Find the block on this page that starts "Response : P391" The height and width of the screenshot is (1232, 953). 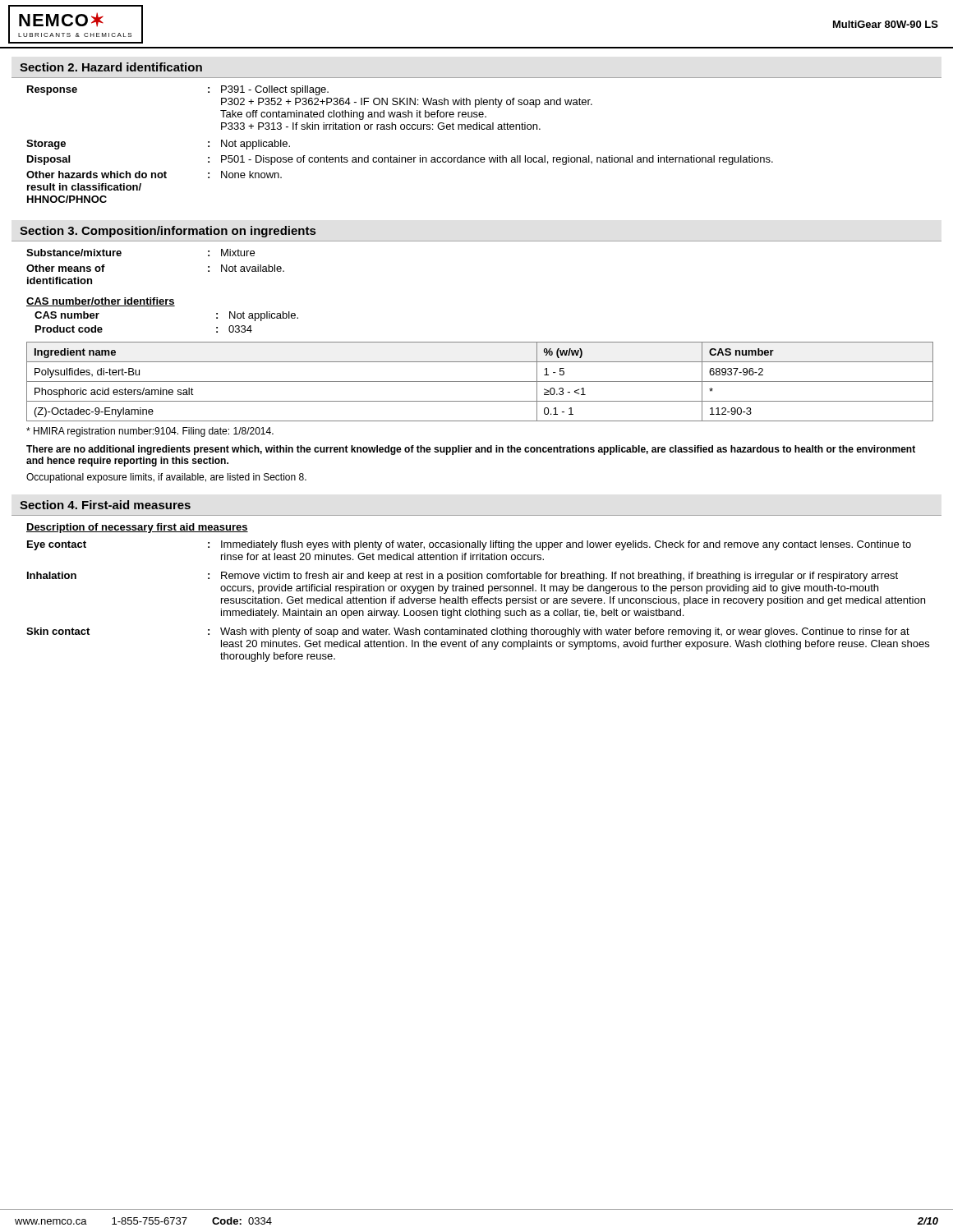tap(480, 108)
